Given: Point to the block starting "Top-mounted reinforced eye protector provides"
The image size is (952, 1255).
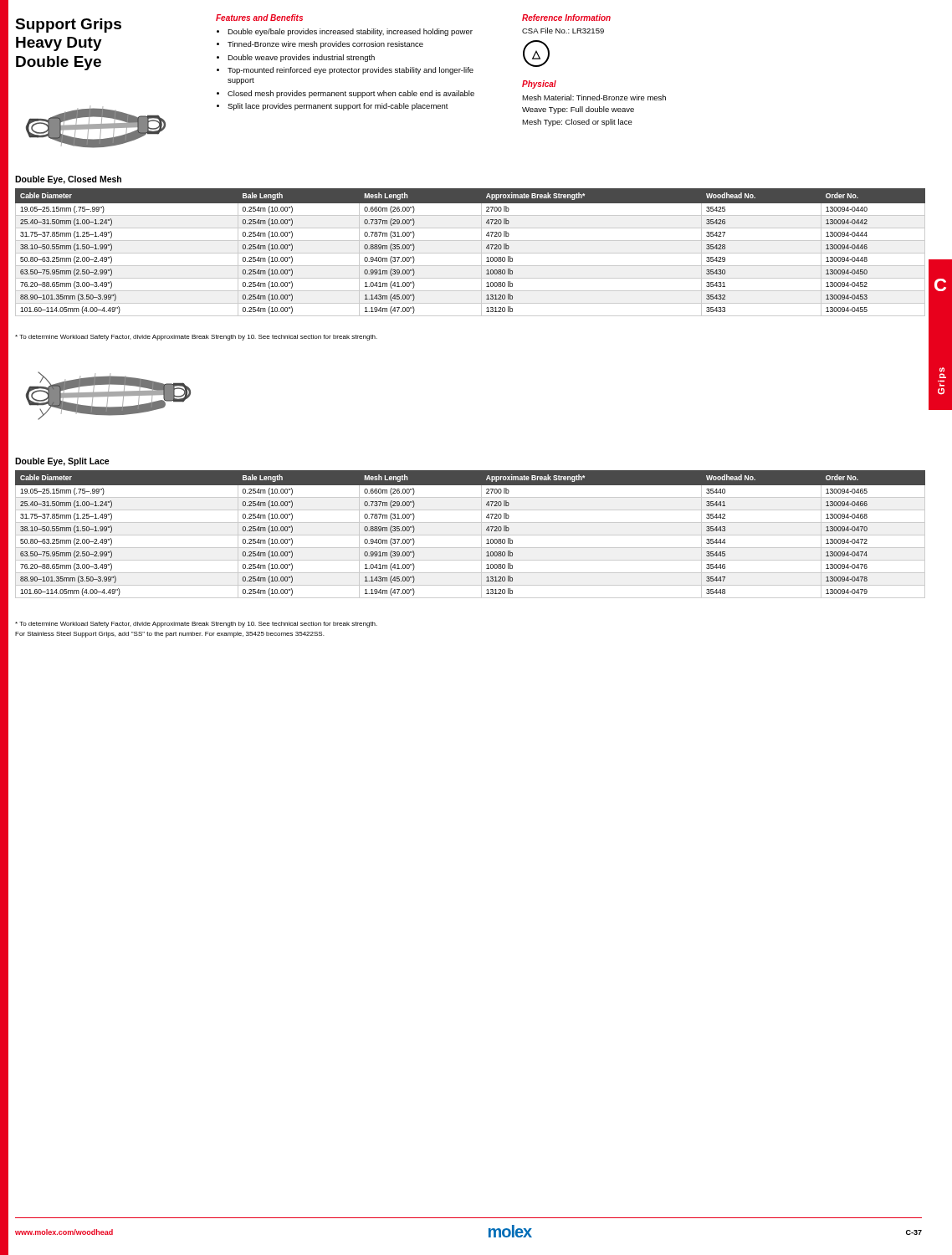Looking at the screenshot, I should point(351,75).
